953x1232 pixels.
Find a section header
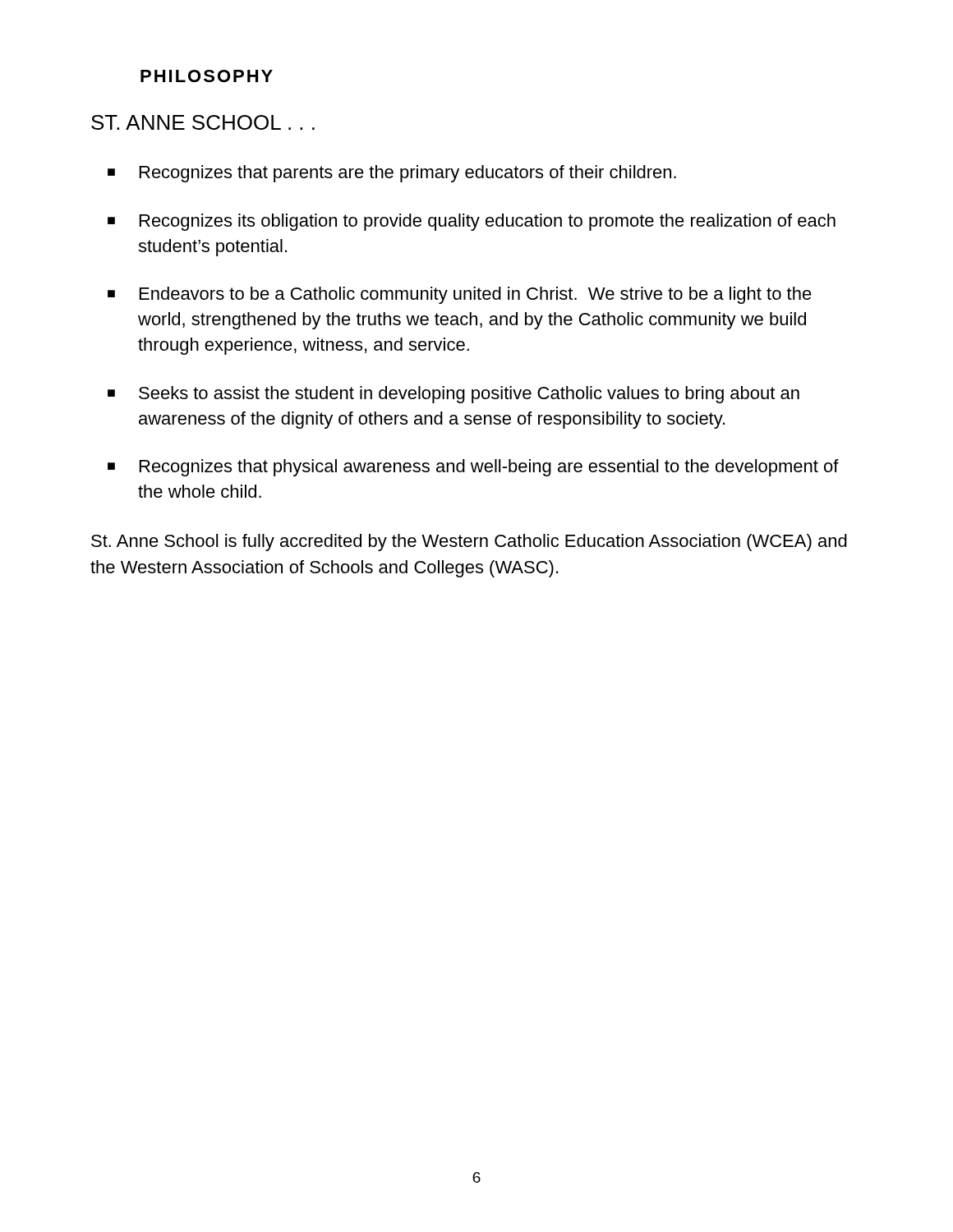(x=207, y=76)
